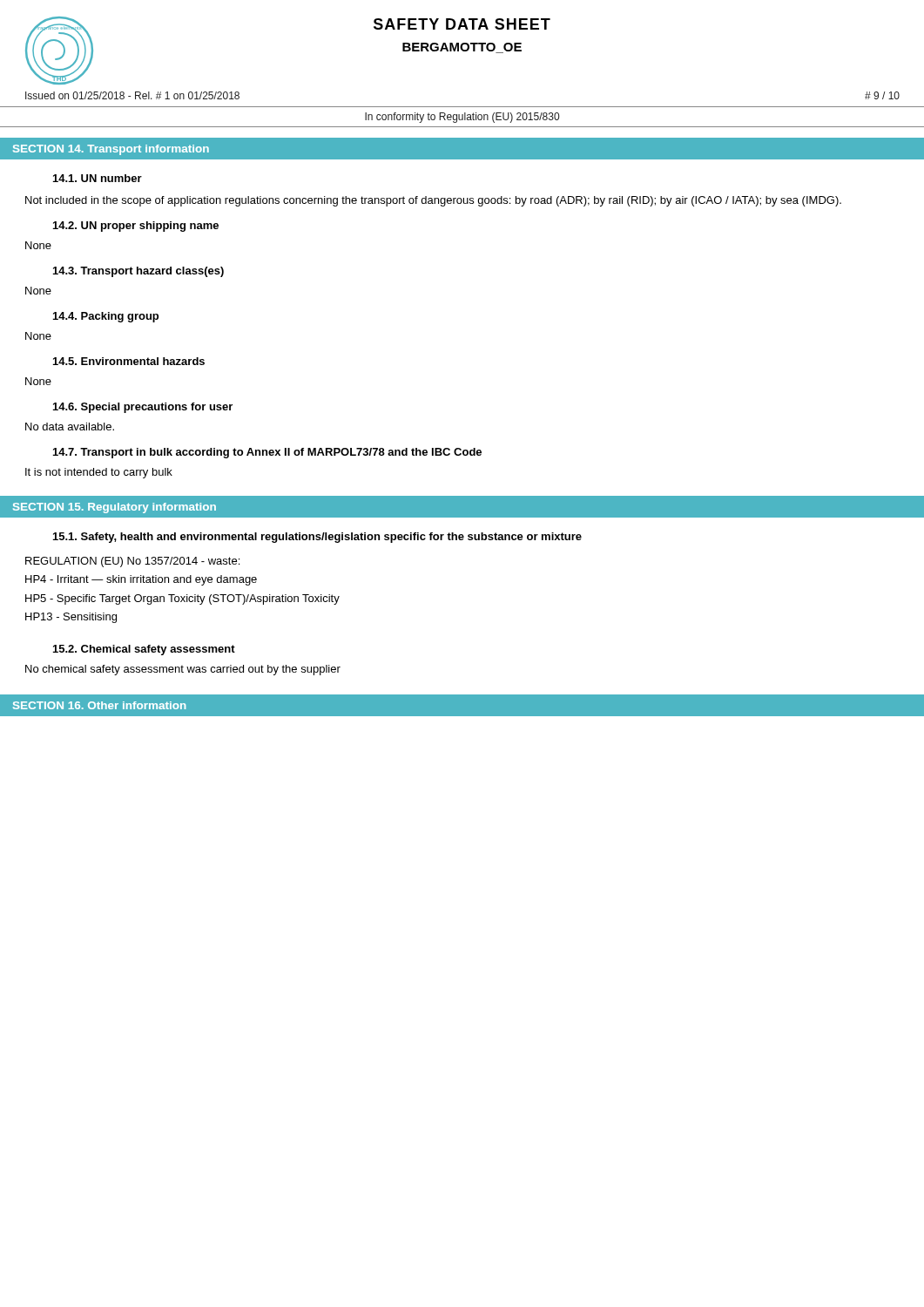Image resolution: width=924 pixels, height=1307 pixels.
Task: Navigate to the region starting "14.3. Transport hazard class(es)"
Action: (138, 271)
